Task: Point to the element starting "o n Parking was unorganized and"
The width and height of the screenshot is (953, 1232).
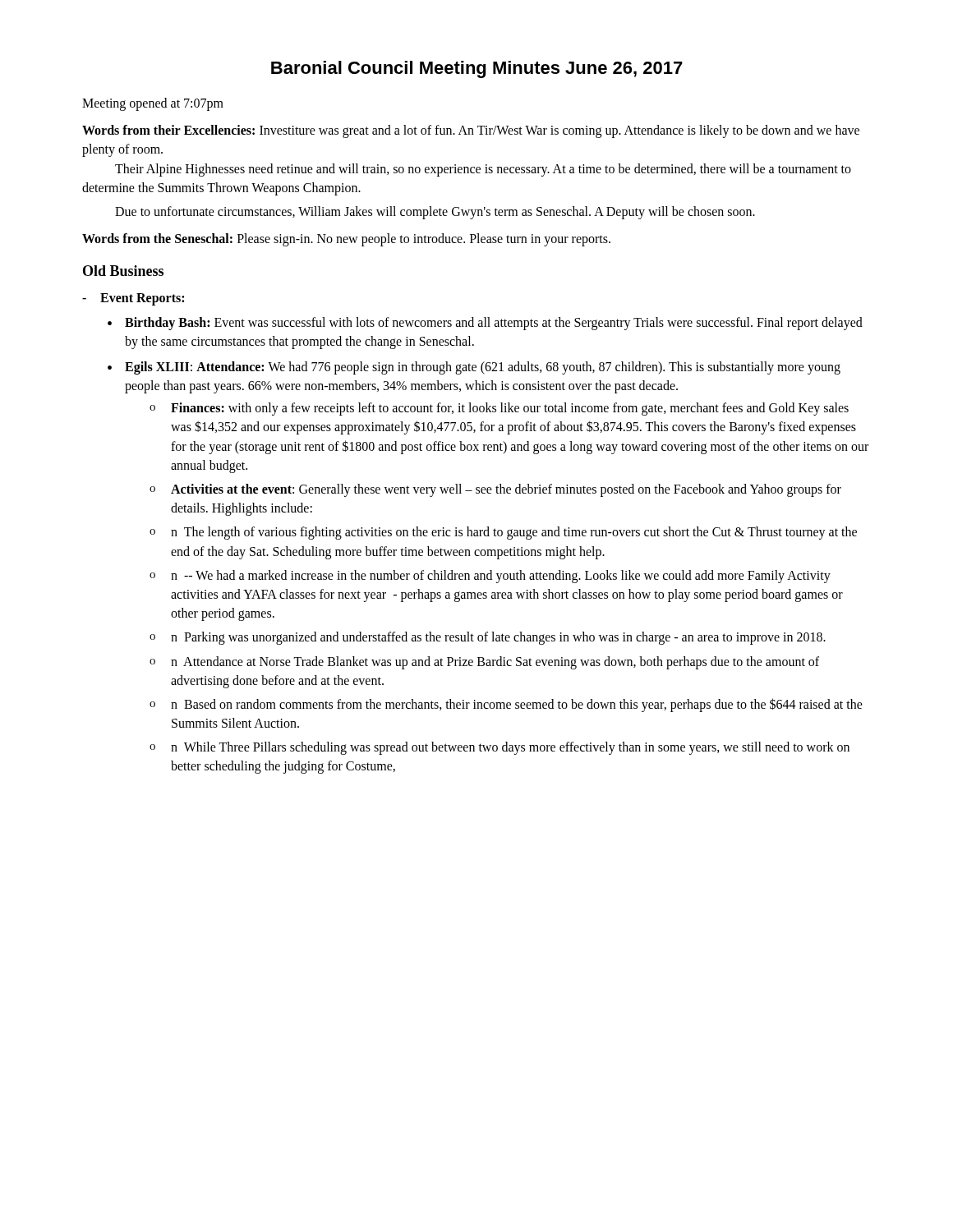Action: 498,637
